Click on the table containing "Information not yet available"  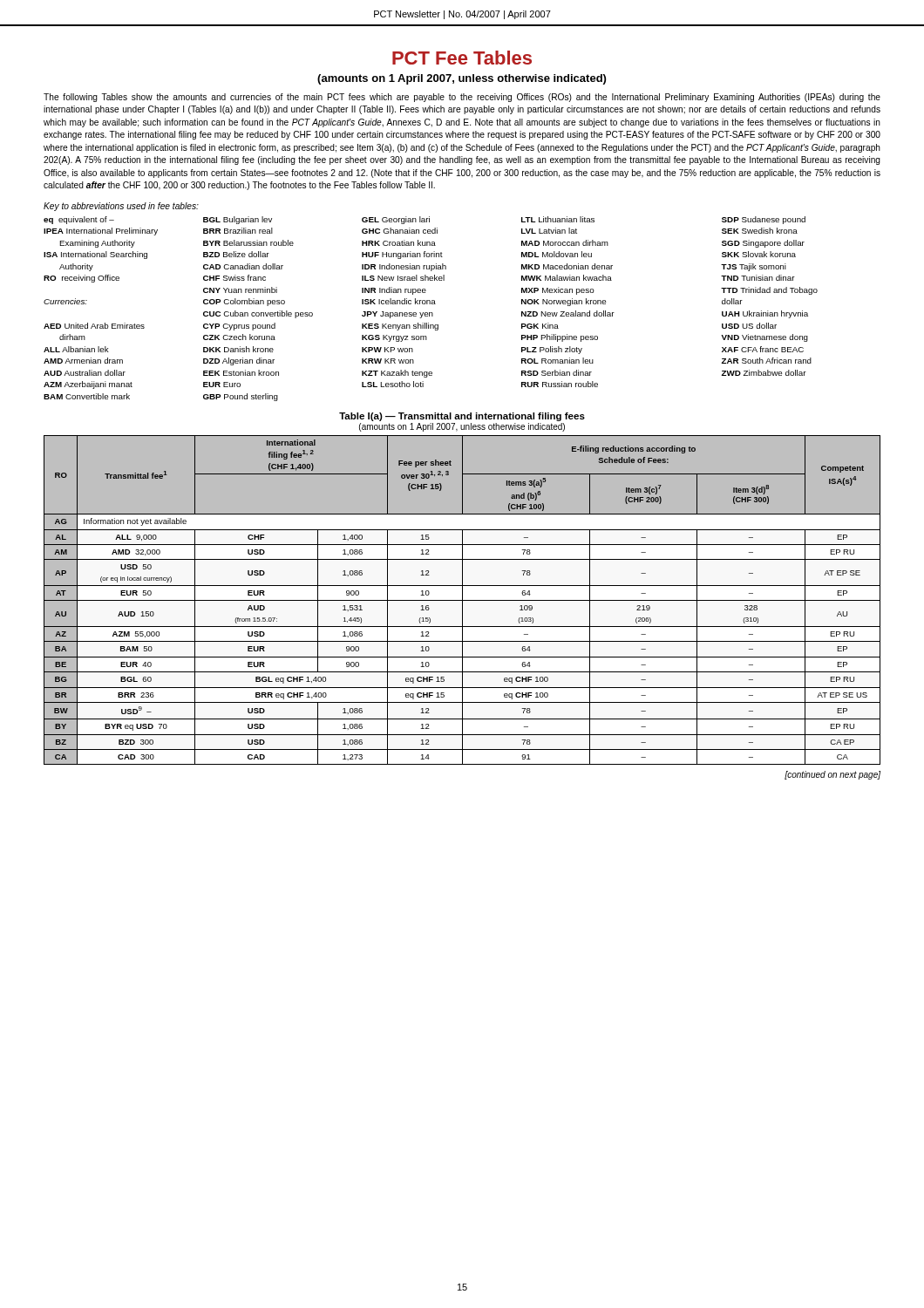462,600
